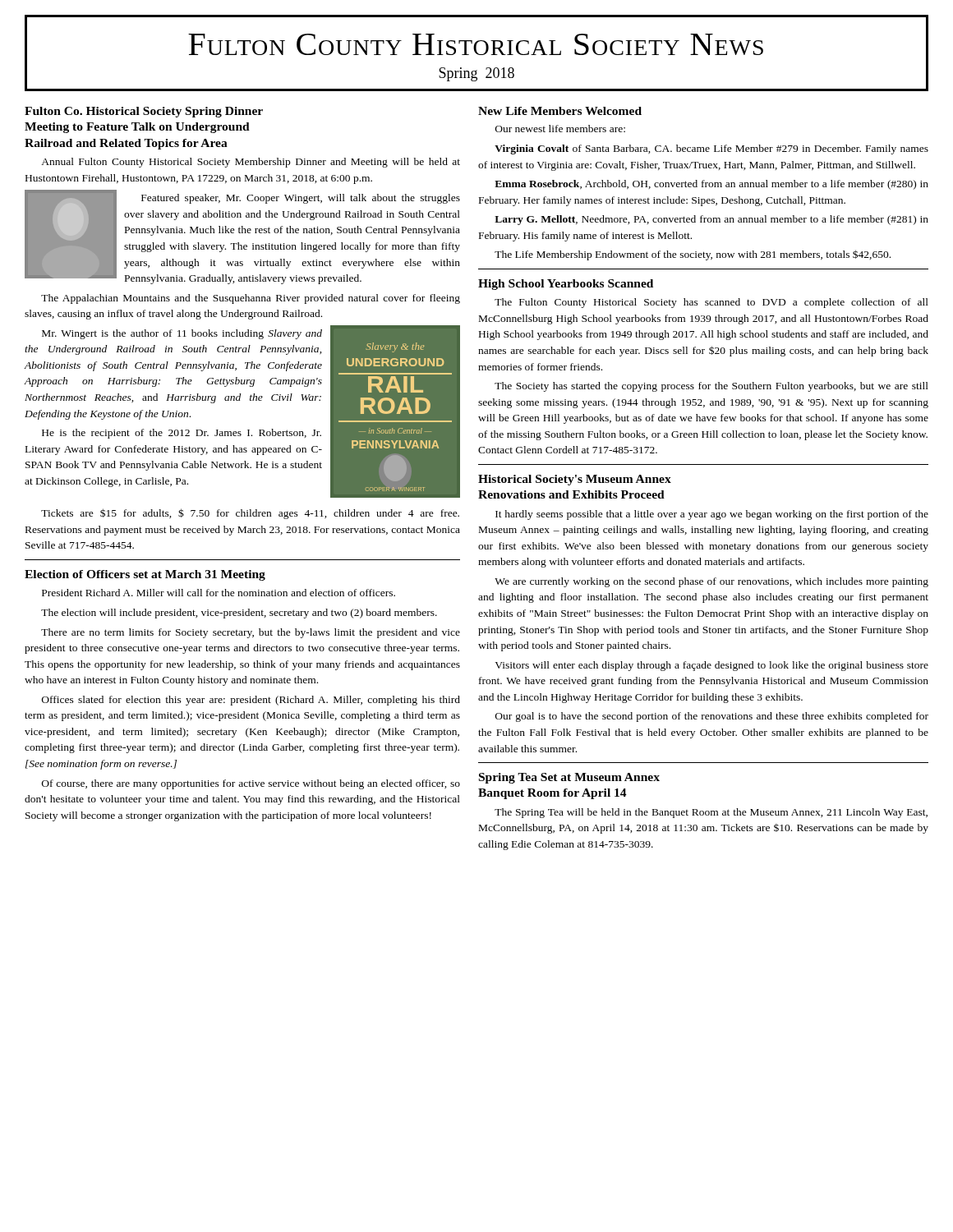Click on the section header that reads "Historical Society's Museum AnnexRenovations and Exhibits Proceed"
The image size is (953, 1232).
(x=575, y=486)
